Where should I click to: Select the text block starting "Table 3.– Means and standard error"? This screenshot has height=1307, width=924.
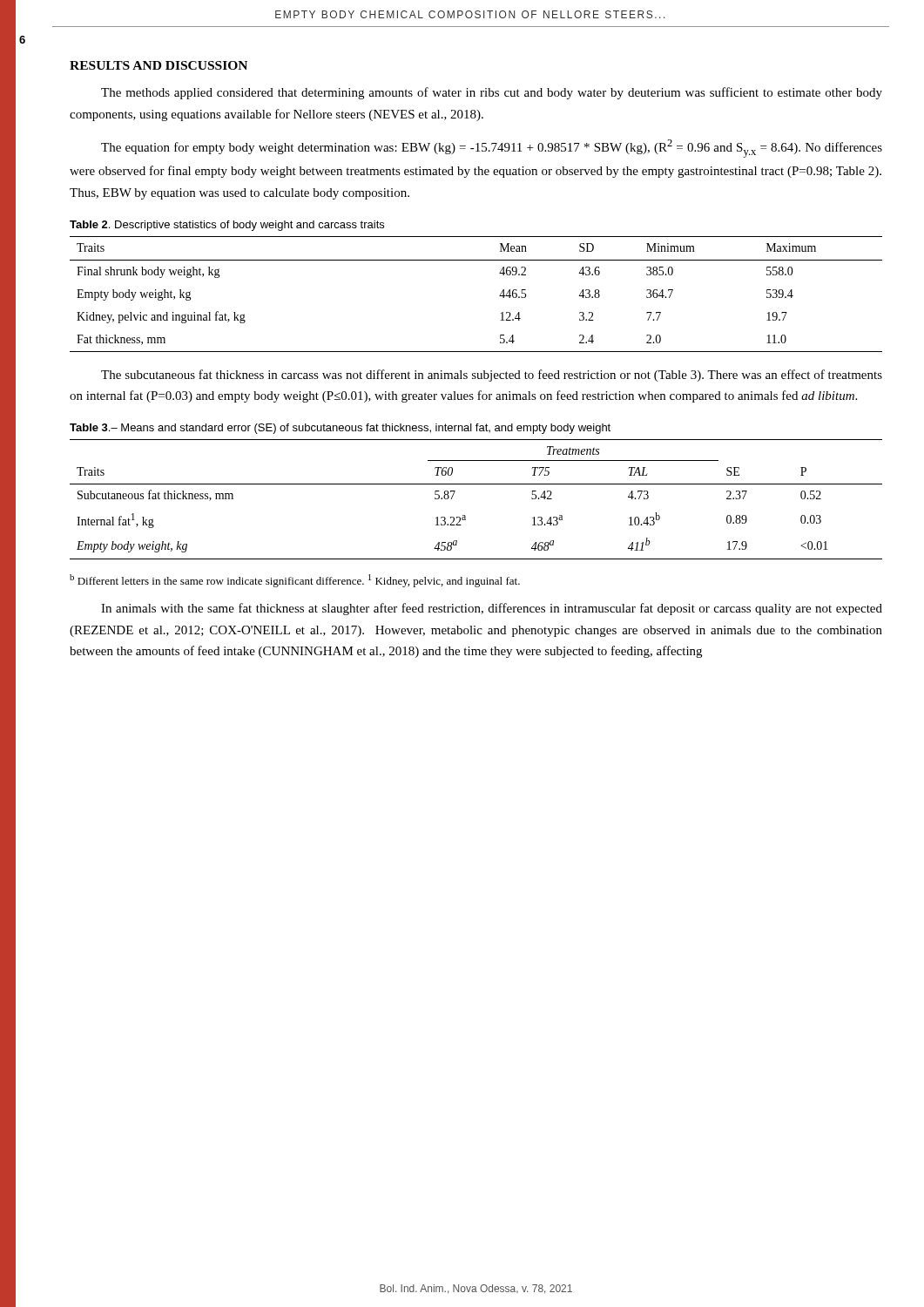pyautogui.click(x=340, y=428)
